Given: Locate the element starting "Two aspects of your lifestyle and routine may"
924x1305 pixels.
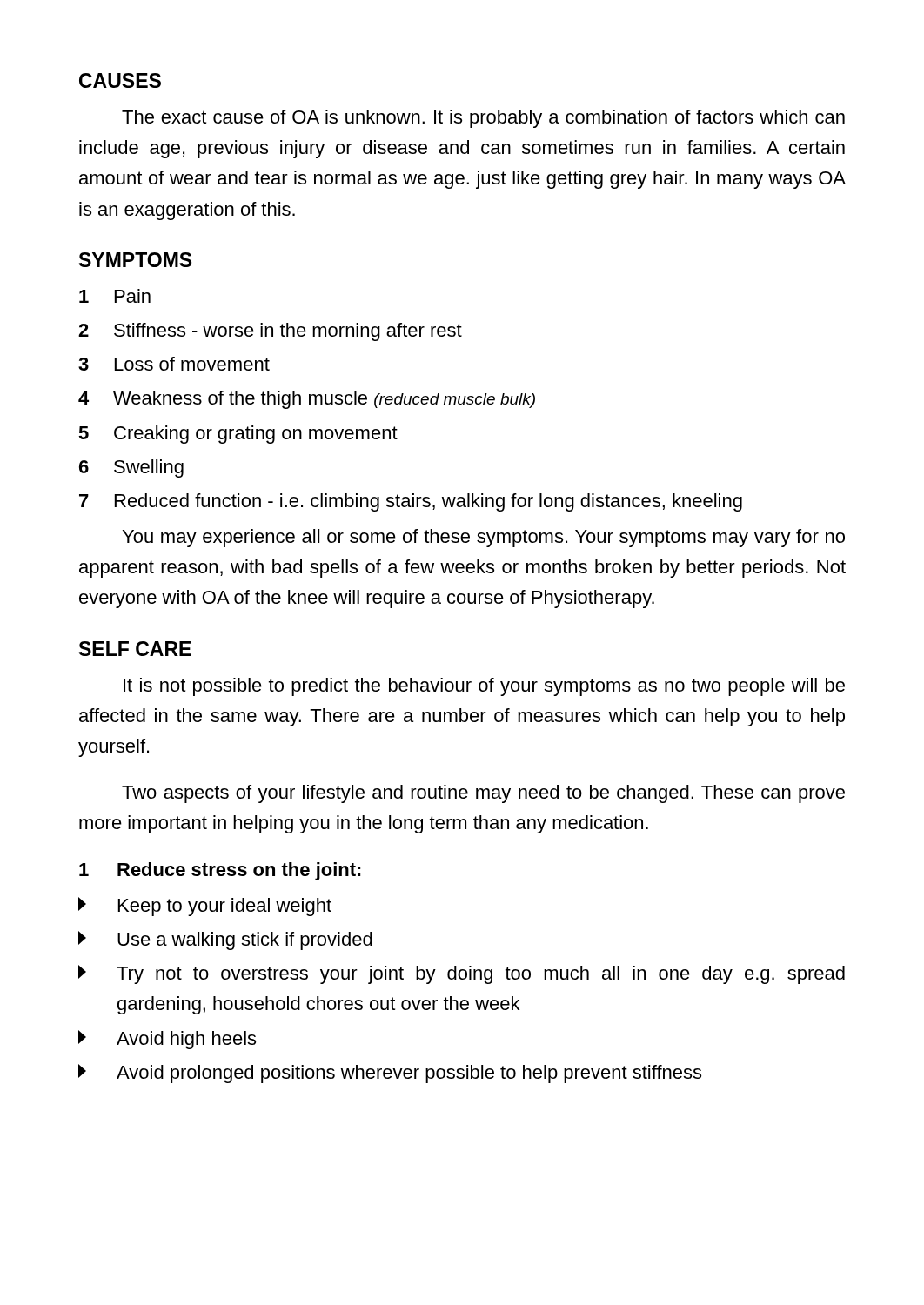Looking at the screenshot, I should pyautogui.click(x=462, y=808).
